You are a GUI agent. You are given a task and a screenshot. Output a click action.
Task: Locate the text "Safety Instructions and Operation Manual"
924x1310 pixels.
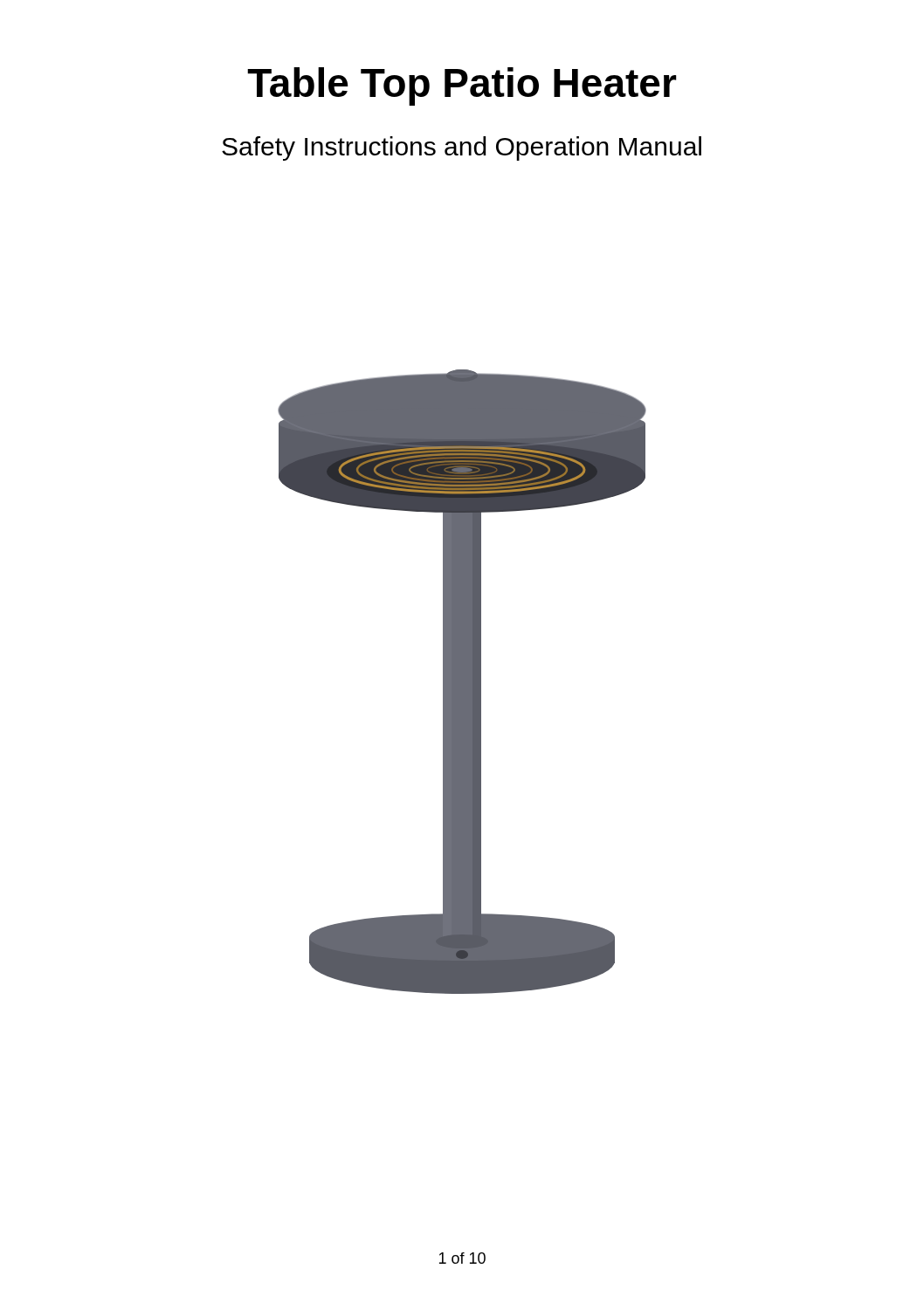click(x=462, y=146)
